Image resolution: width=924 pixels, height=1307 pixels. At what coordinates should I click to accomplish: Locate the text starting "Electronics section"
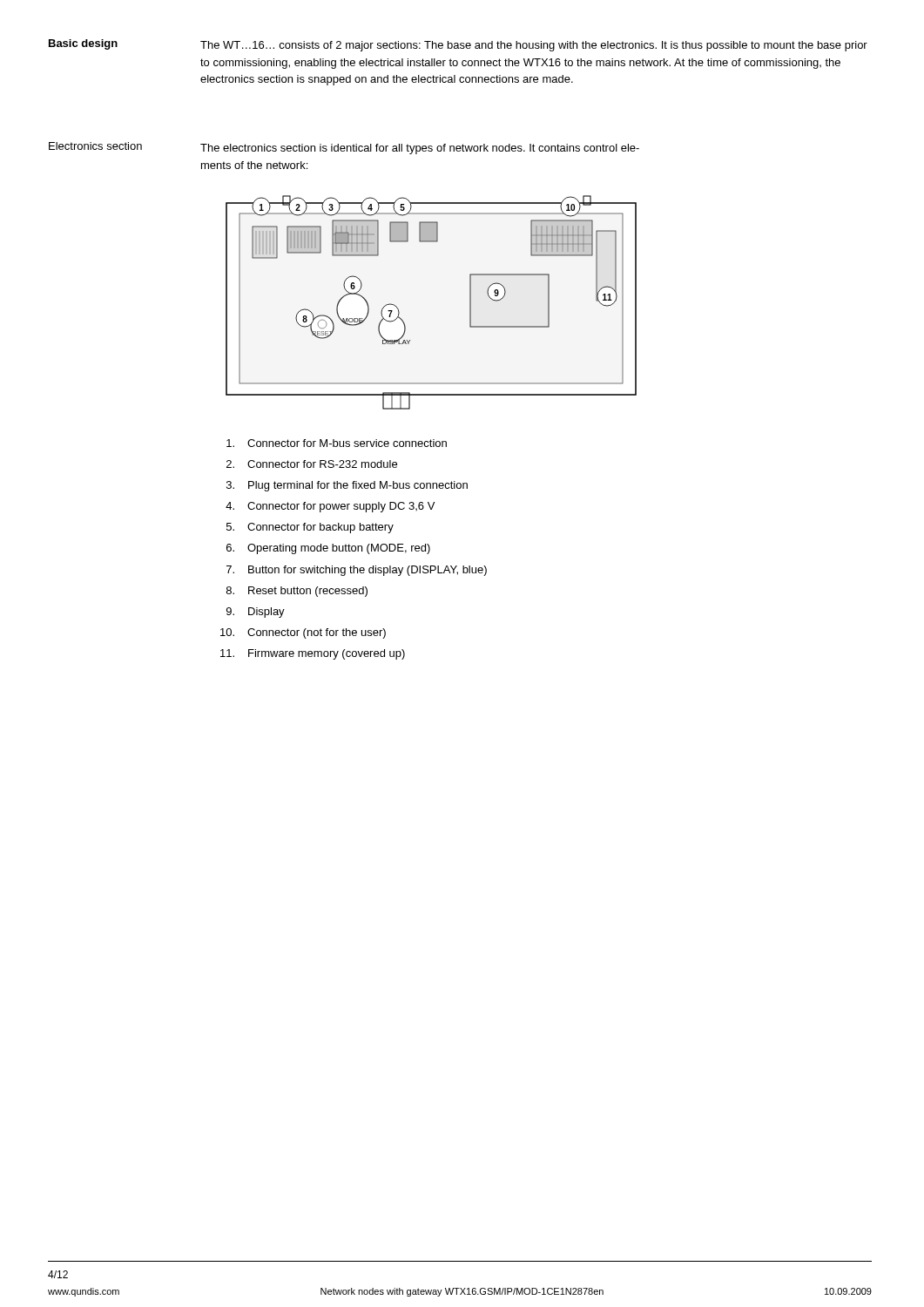coord(95,146)
